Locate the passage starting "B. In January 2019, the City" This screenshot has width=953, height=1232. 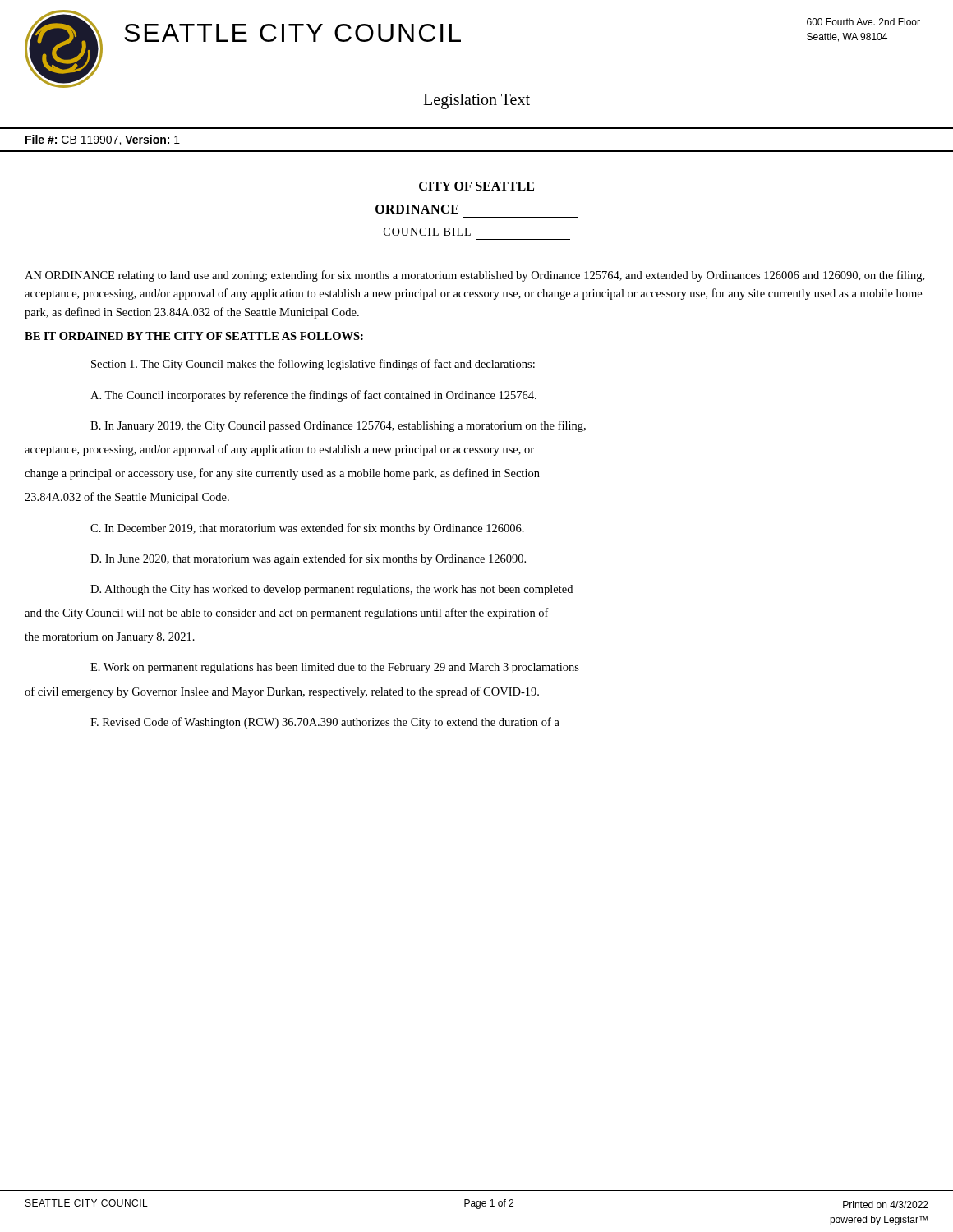[338, 425]
